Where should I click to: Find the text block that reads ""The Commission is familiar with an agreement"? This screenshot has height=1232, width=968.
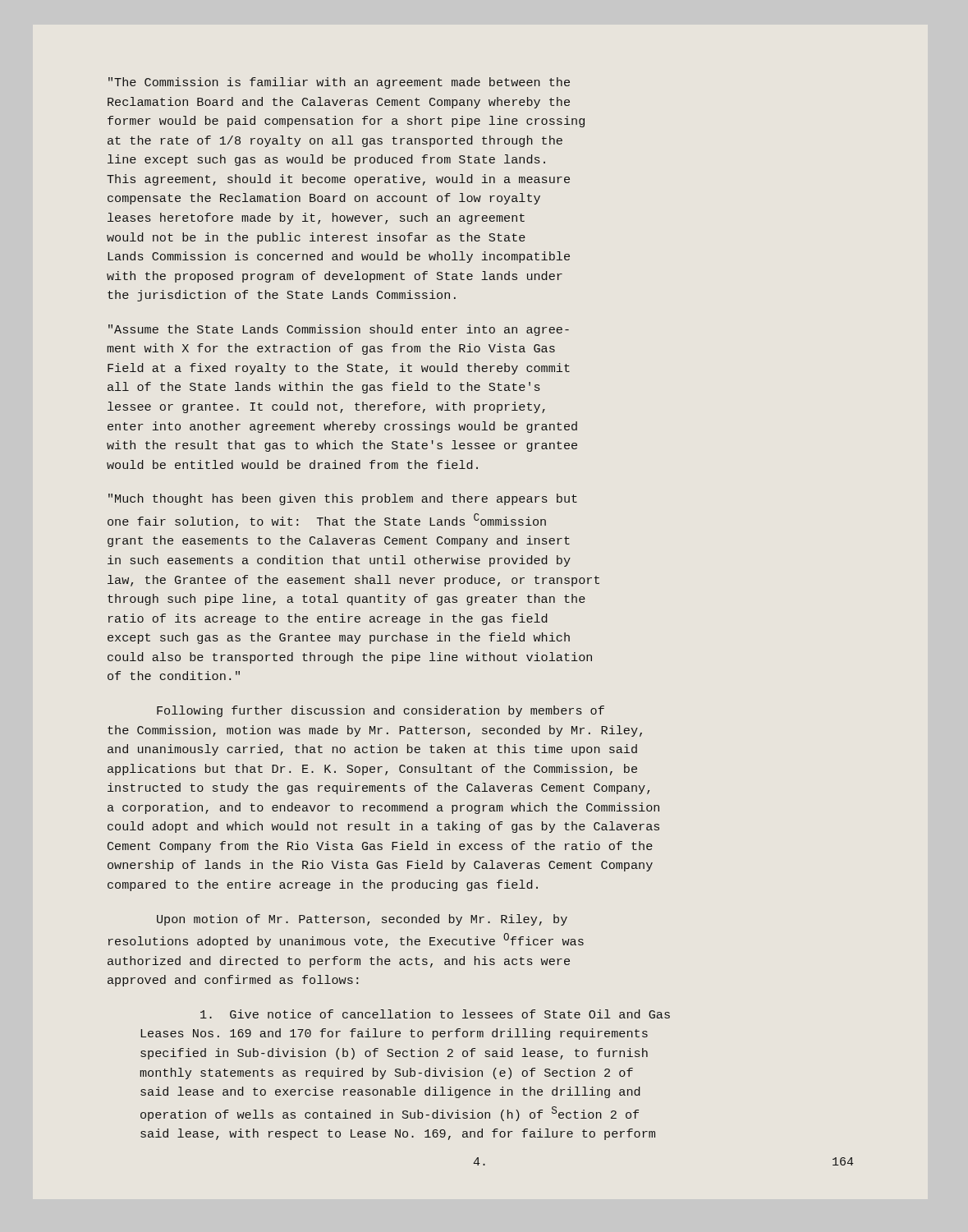pyautogui.click(x=346, y=189)
